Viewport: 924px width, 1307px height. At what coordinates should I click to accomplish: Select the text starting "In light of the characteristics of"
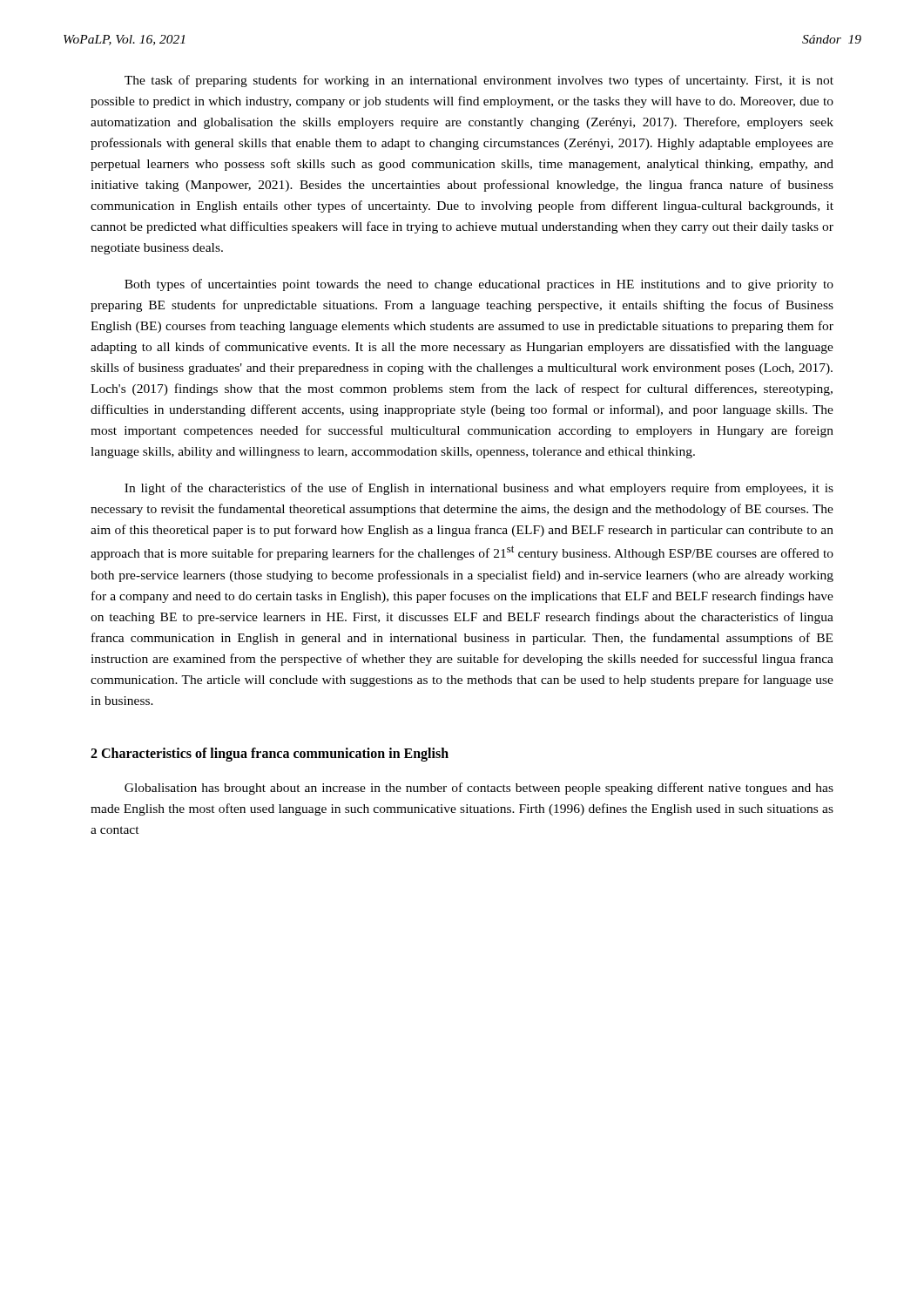coord(462,594)
